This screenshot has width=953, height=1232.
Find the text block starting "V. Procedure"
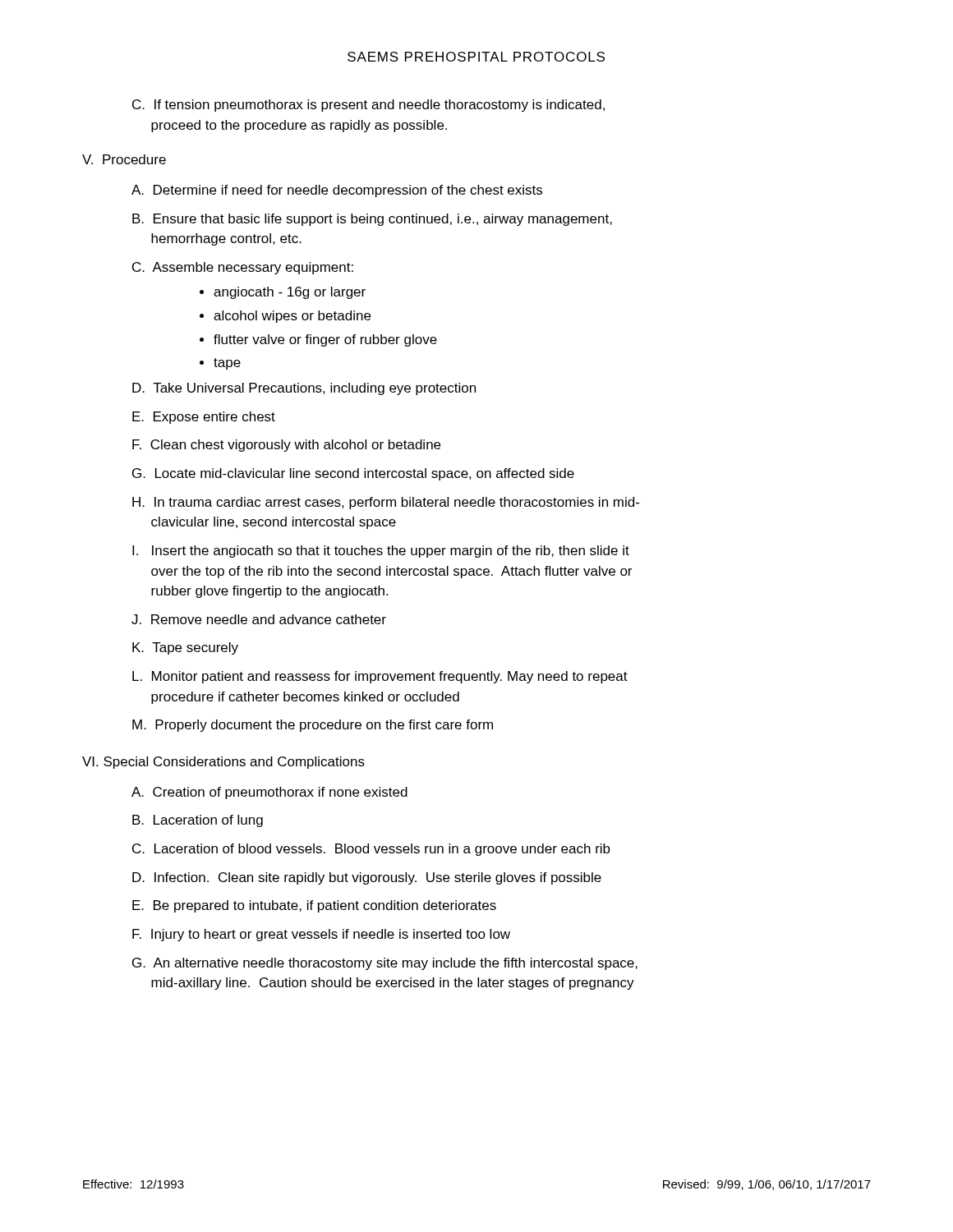tap(124, 160)
